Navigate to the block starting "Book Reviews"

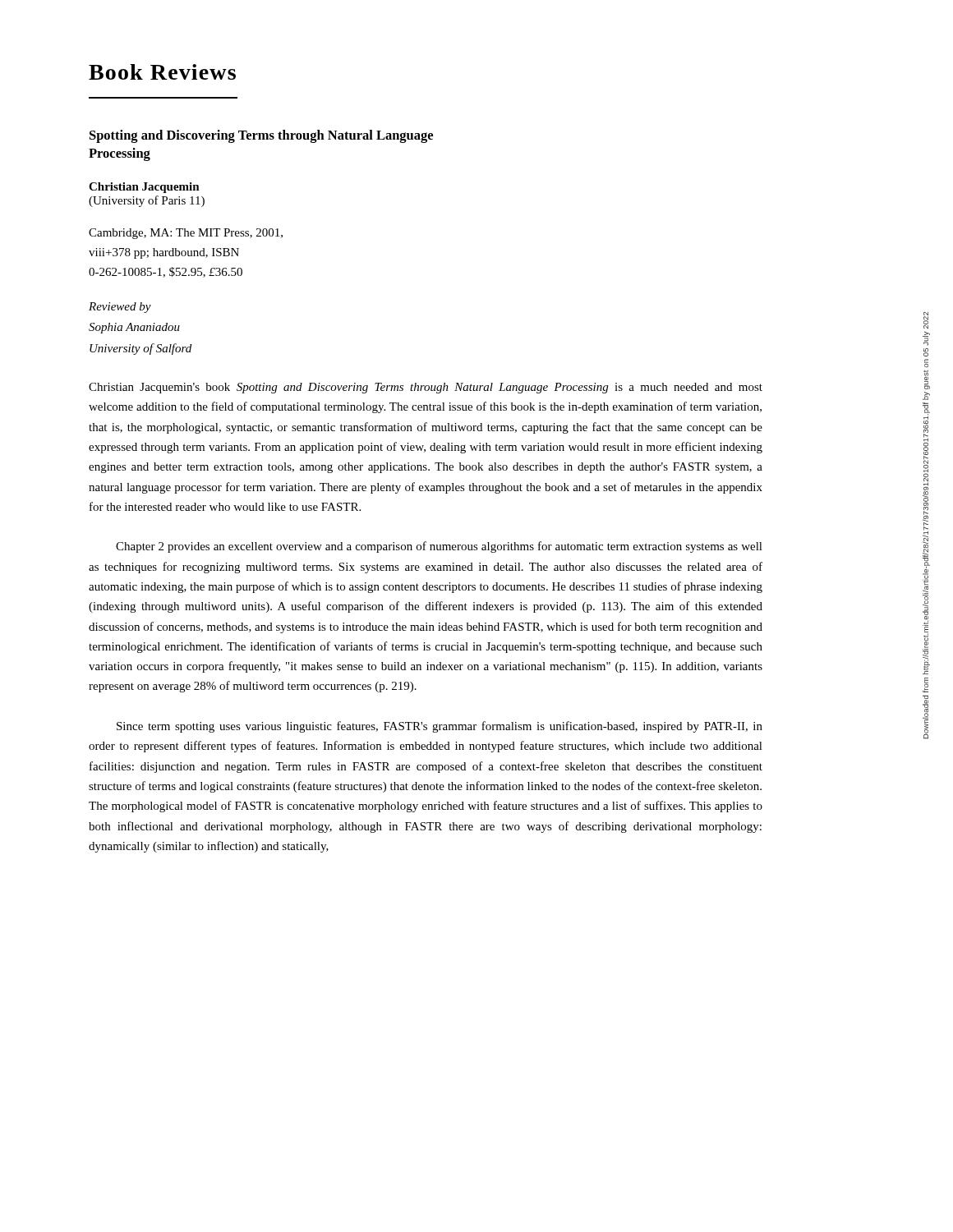tap(163, 72)
